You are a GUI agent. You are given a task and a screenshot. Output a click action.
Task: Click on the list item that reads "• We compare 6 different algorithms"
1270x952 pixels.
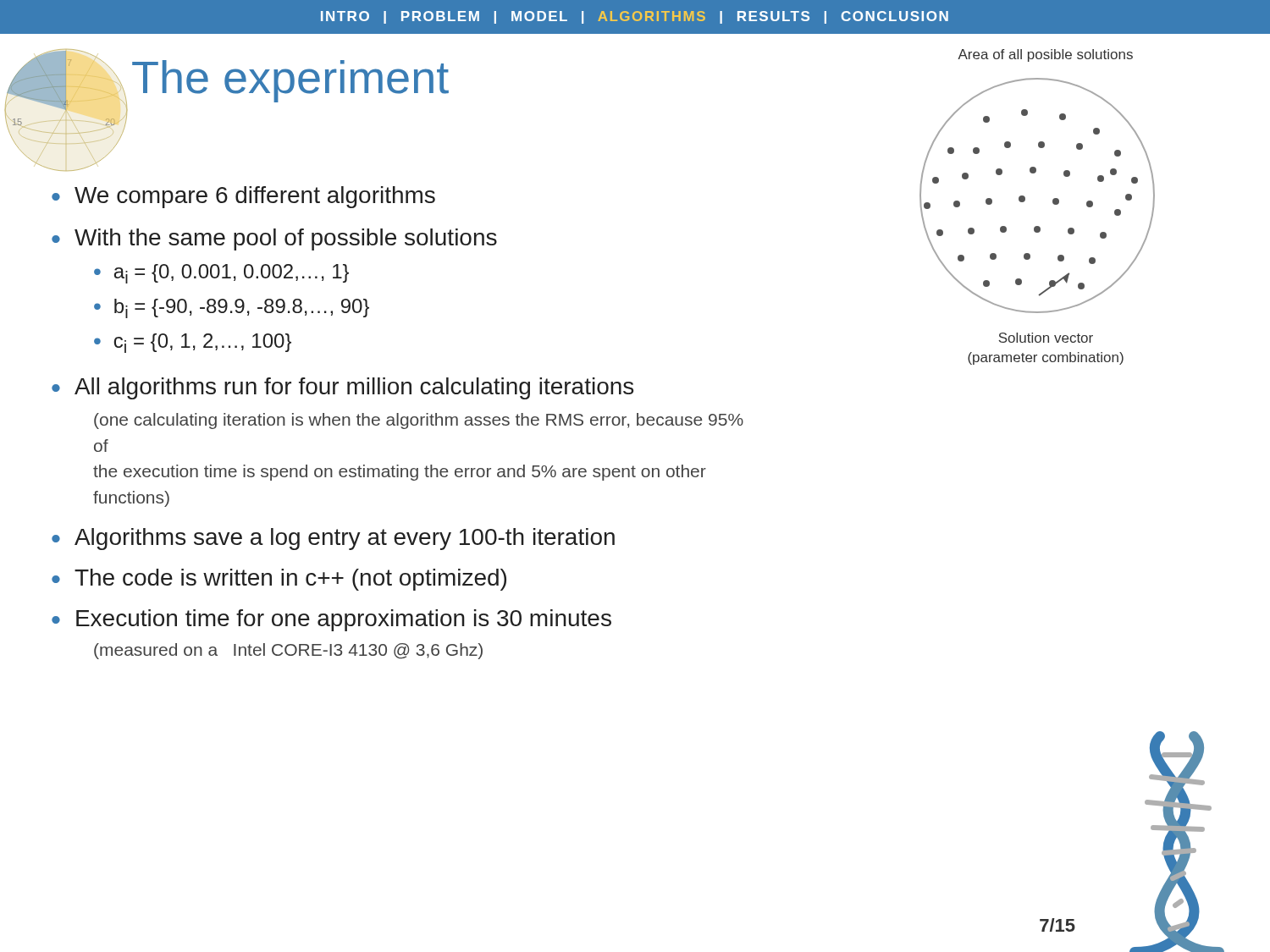[243, 196]
